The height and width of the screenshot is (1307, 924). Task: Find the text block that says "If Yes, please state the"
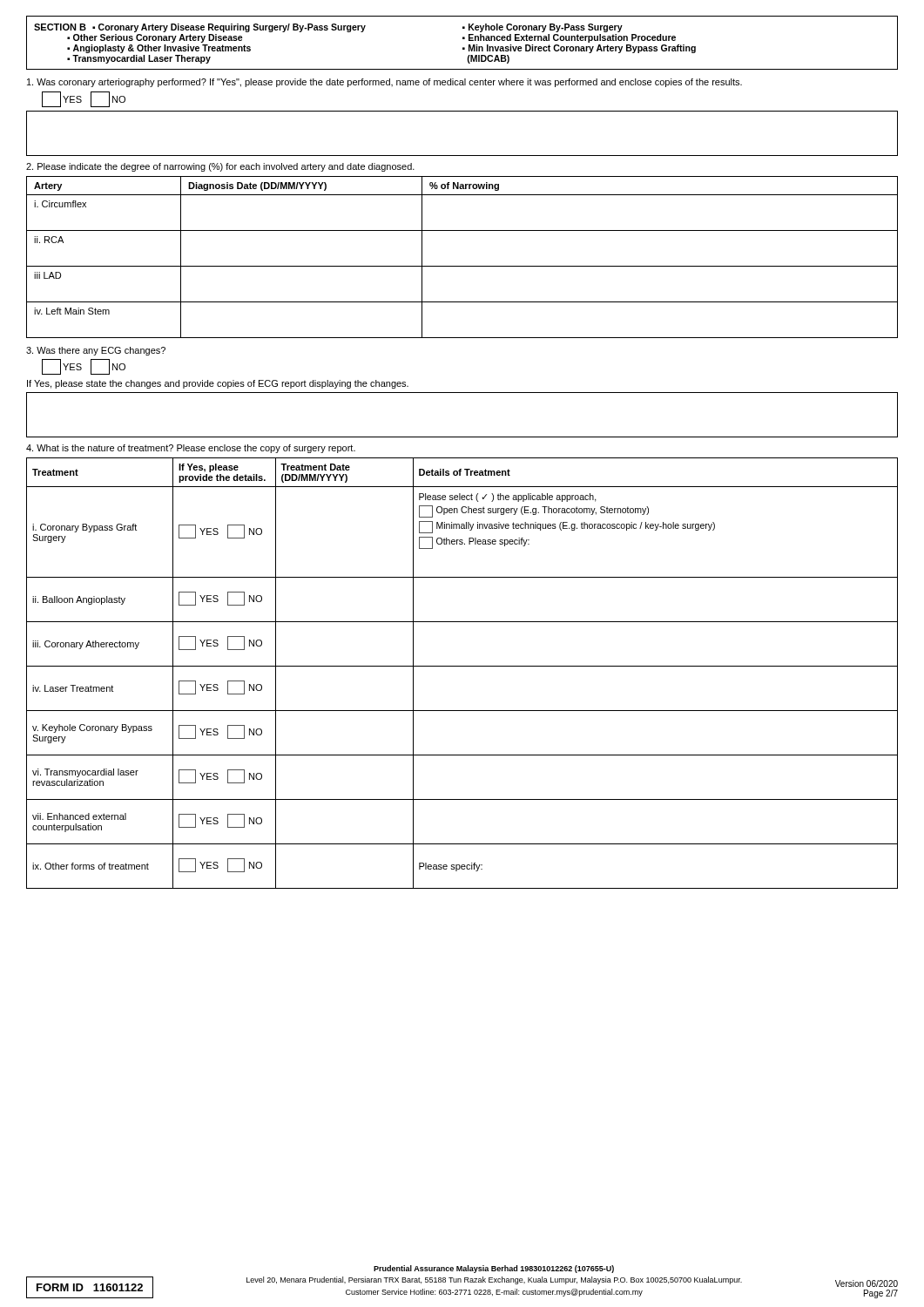tap(218, 383)
